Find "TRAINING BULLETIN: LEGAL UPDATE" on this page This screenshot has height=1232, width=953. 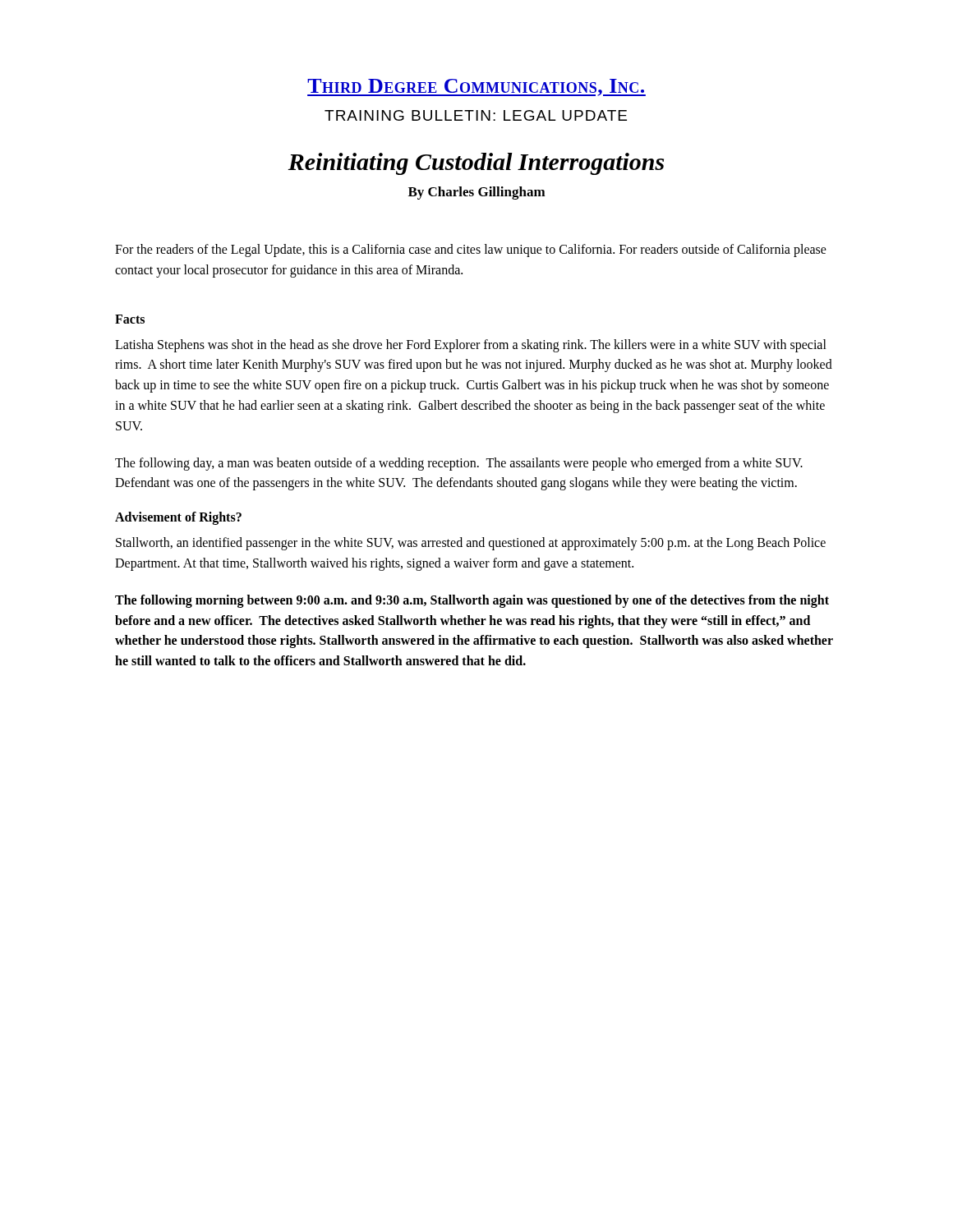click(476, 115)
